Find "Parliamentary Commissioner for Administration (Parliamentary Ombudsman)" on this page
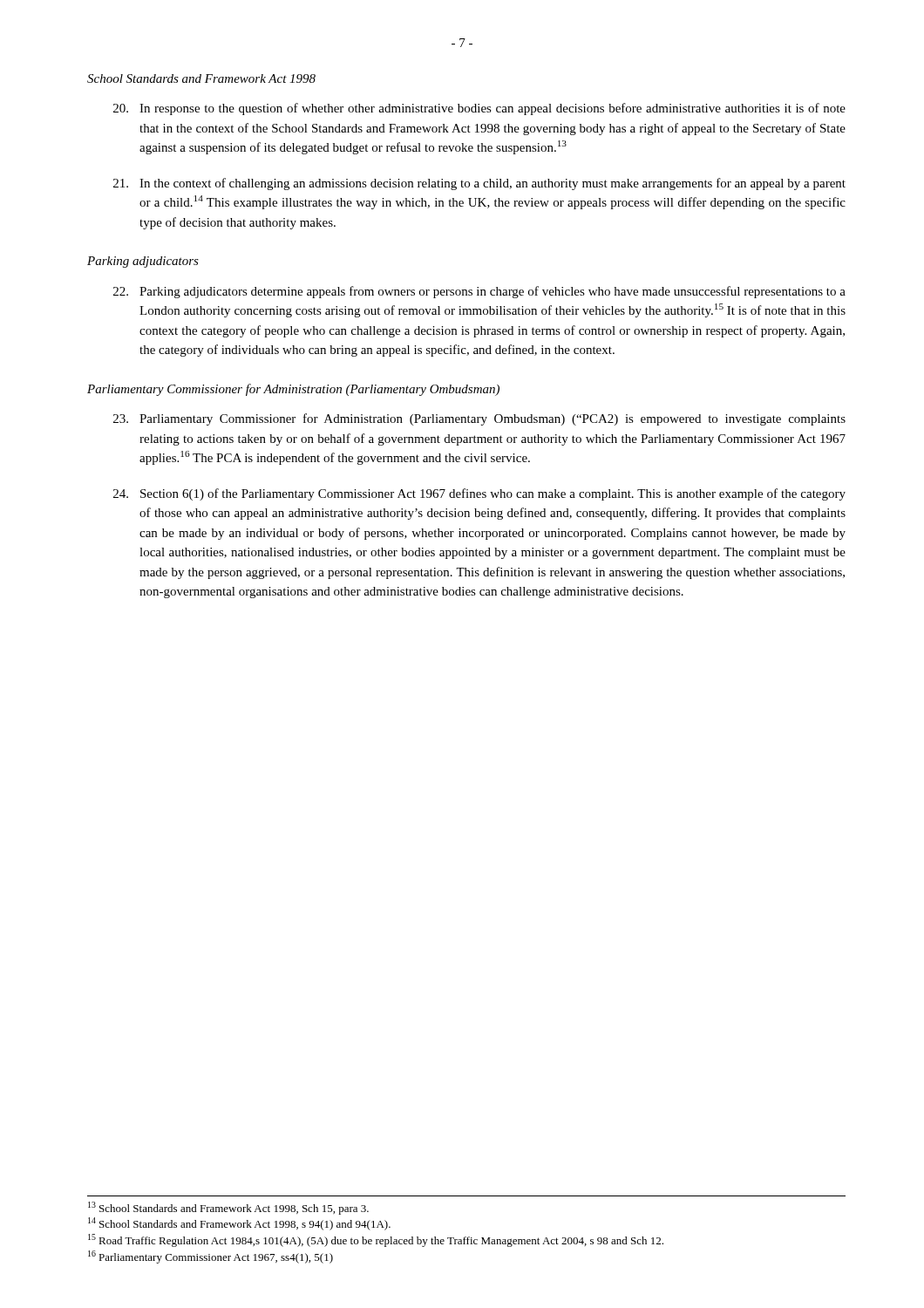 (294, 388)
